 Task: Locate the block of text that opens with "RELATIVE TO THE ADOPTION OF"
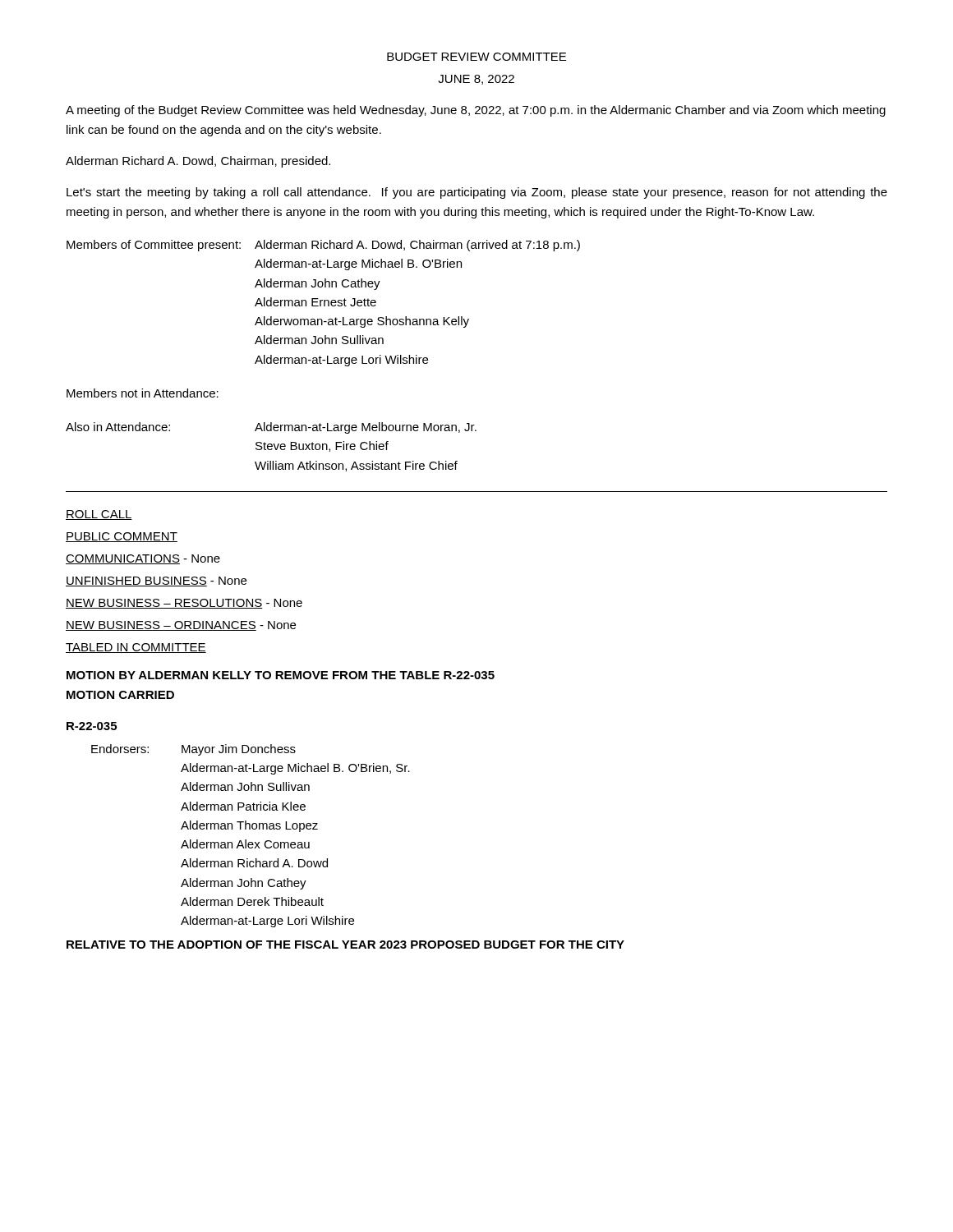(x=476, y=945)
